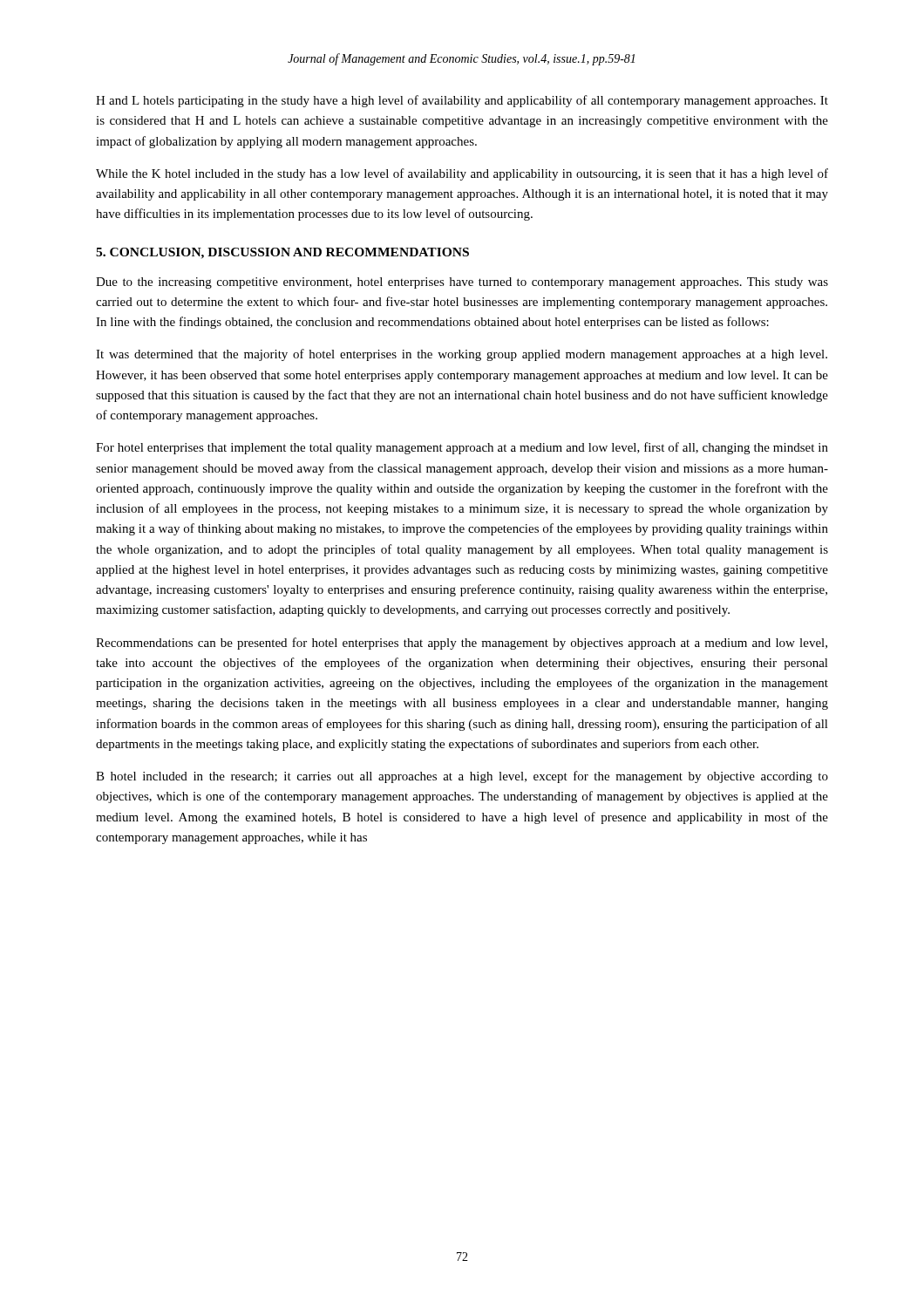The height and width of the screenshot is (1308, 924).
Task: Click on the section header that reads "5. CONCLUSION, DISCUSSION AND RECOMMENDATIONS"
Action: [283, 251]
